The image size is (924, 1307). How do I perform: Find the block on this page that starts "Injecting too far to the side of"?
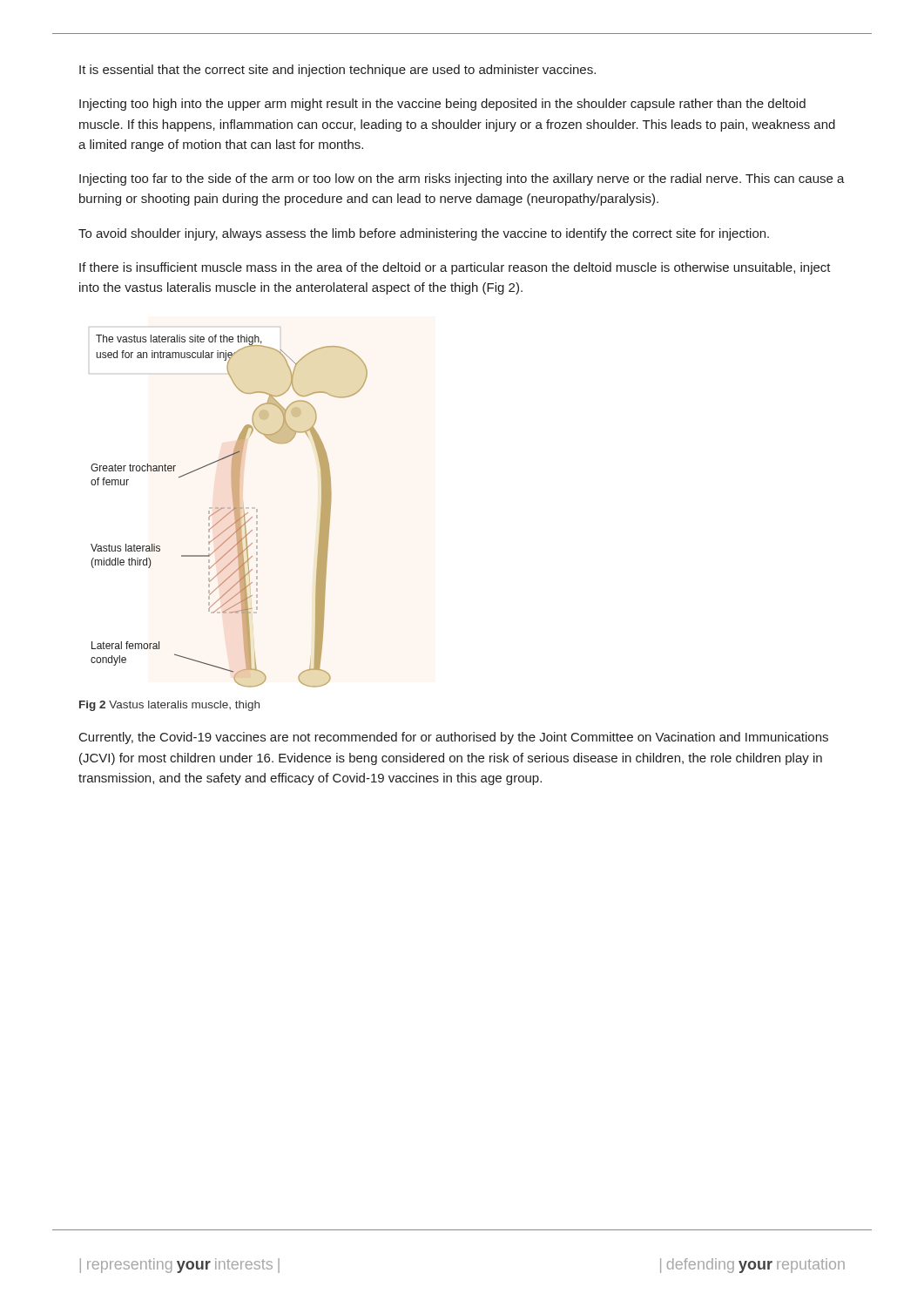pos(461,188)
